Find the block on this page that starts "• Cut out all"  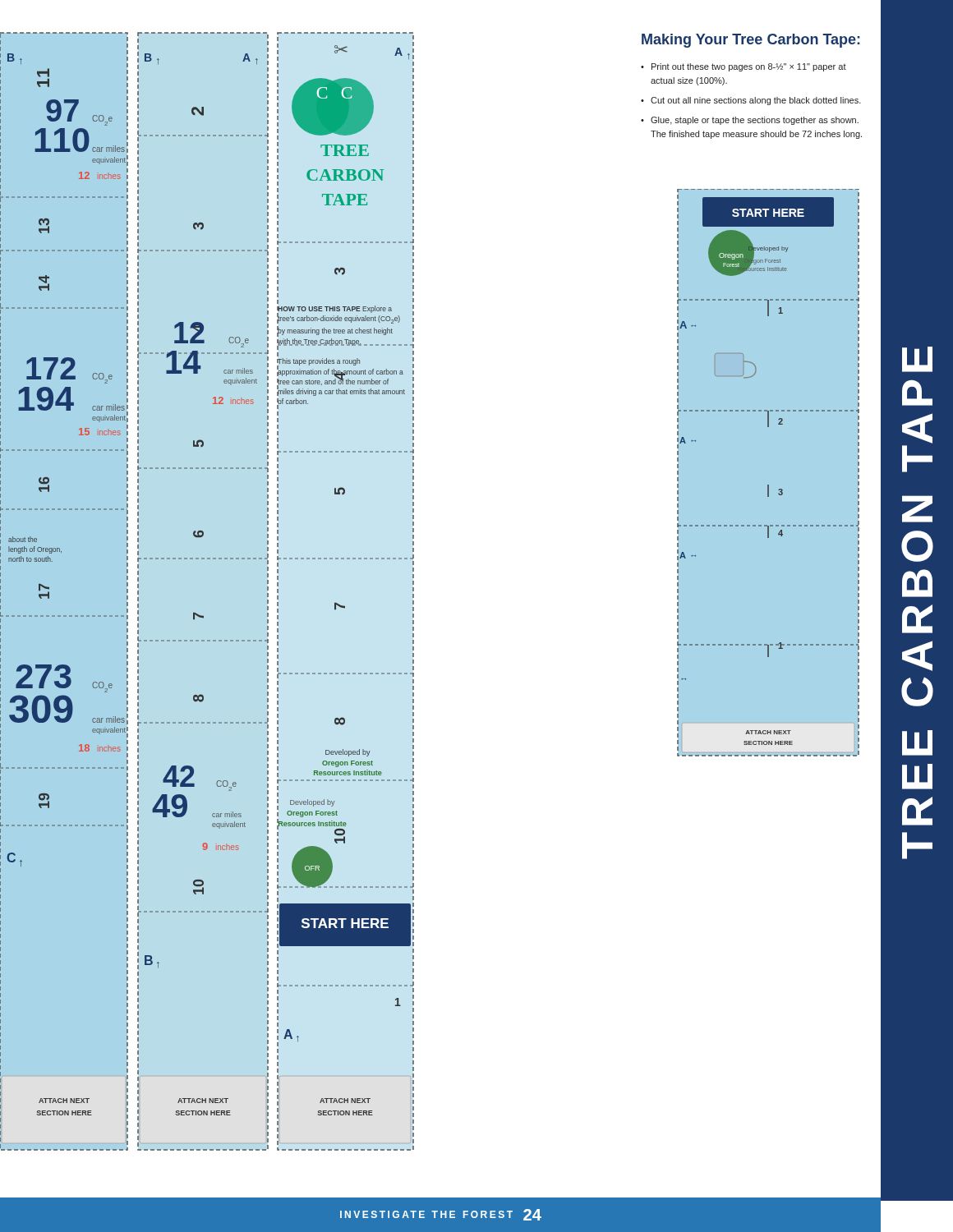[x=751, y=101]
